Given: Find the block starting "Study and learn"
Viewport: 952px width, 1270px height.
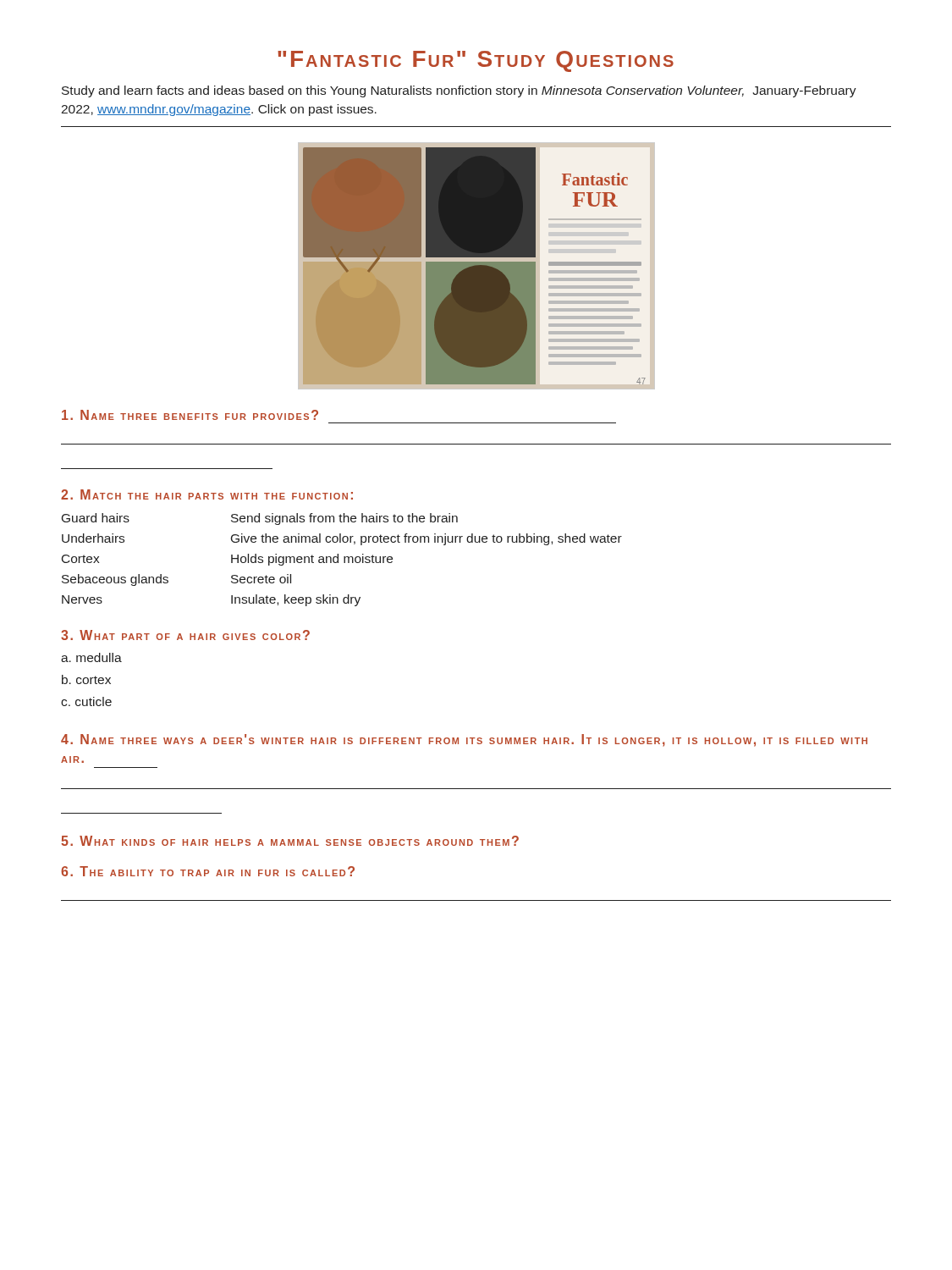Looking at the screenshot, I should coord(458,100).
